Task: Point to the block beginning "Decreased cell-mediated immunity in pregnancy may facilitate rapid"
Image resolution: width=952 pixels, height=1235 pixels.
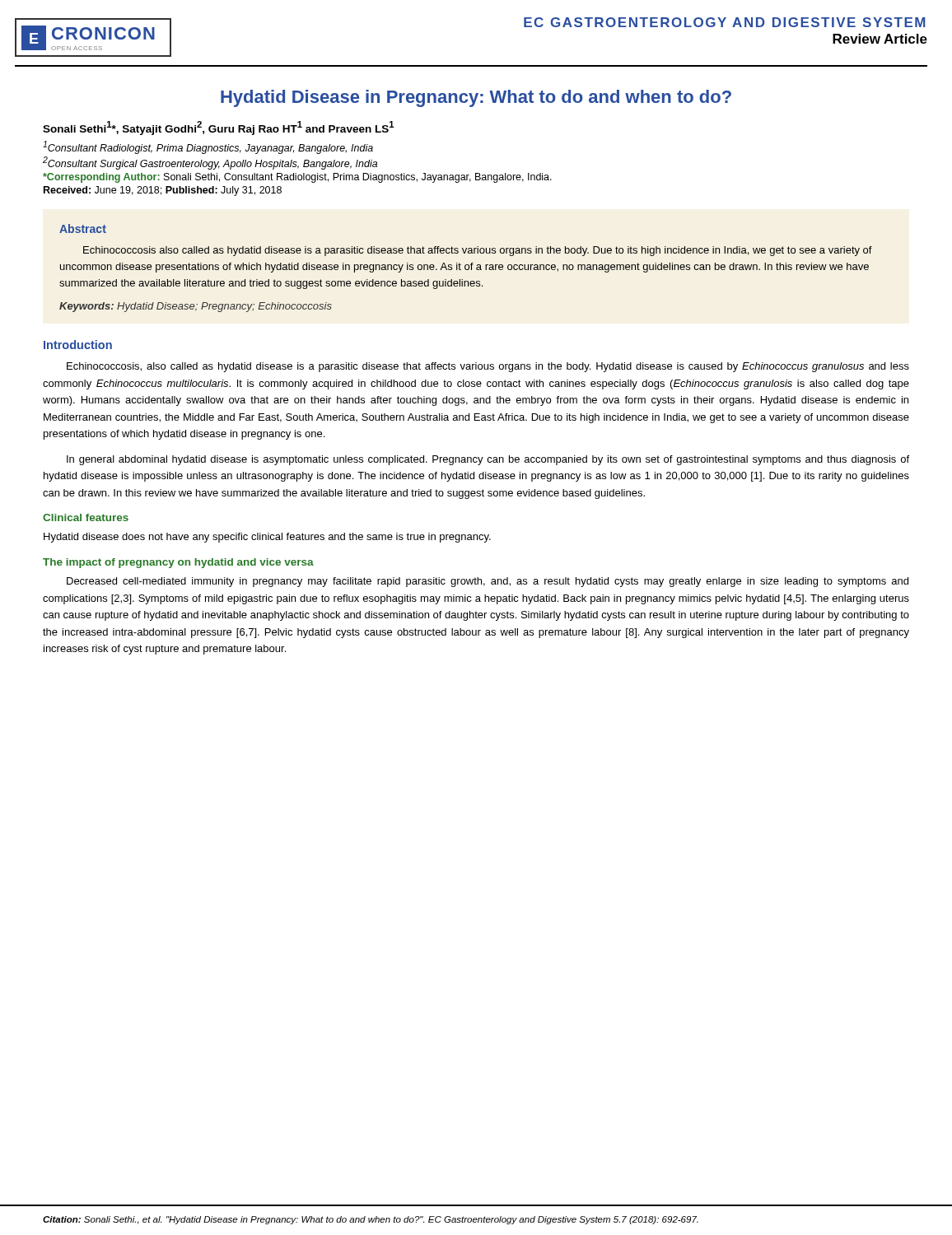Action: tap(476, 615)
